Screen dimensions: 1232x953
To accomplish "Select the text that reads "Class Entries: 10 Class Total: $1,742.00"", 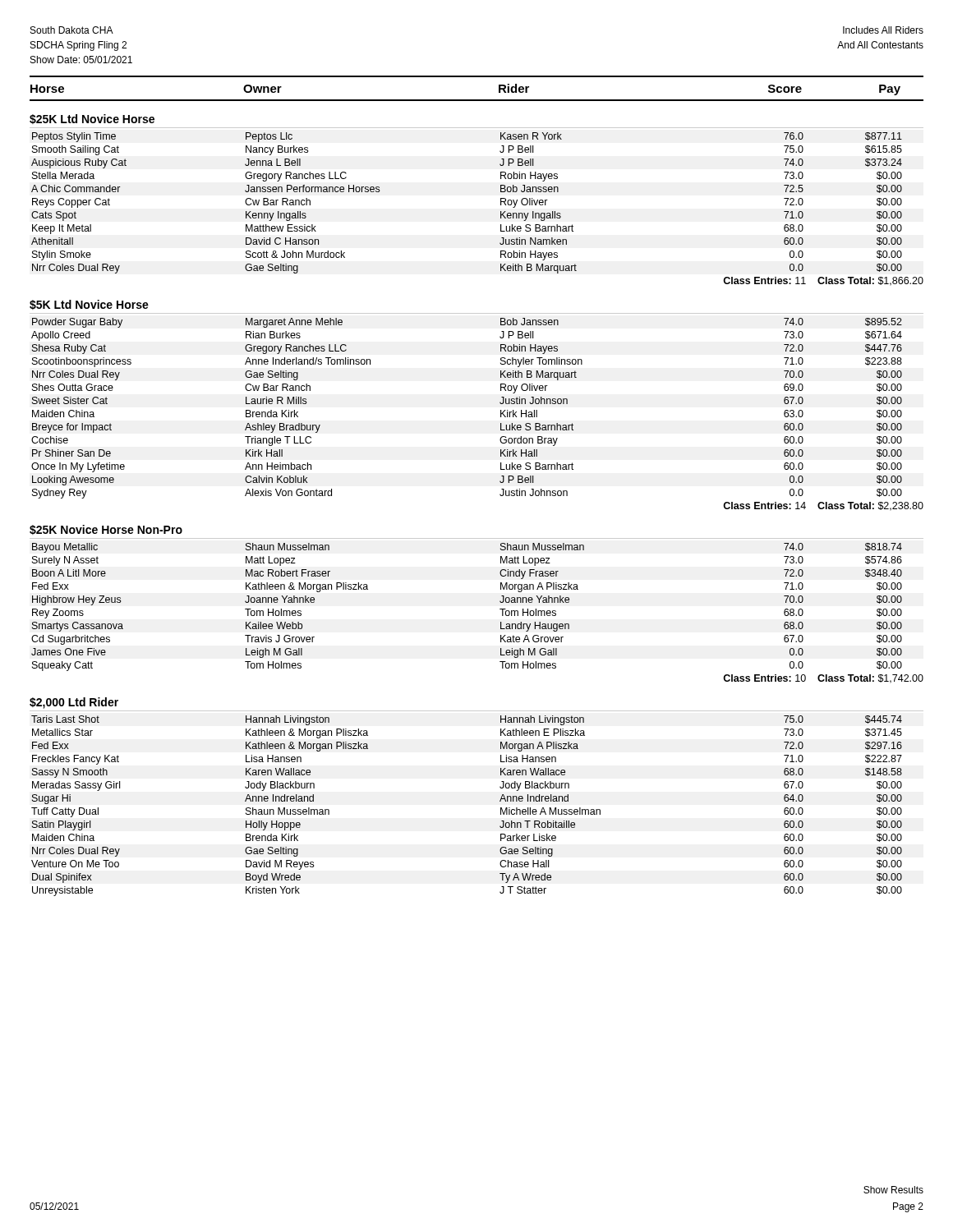I will (823, 678).
